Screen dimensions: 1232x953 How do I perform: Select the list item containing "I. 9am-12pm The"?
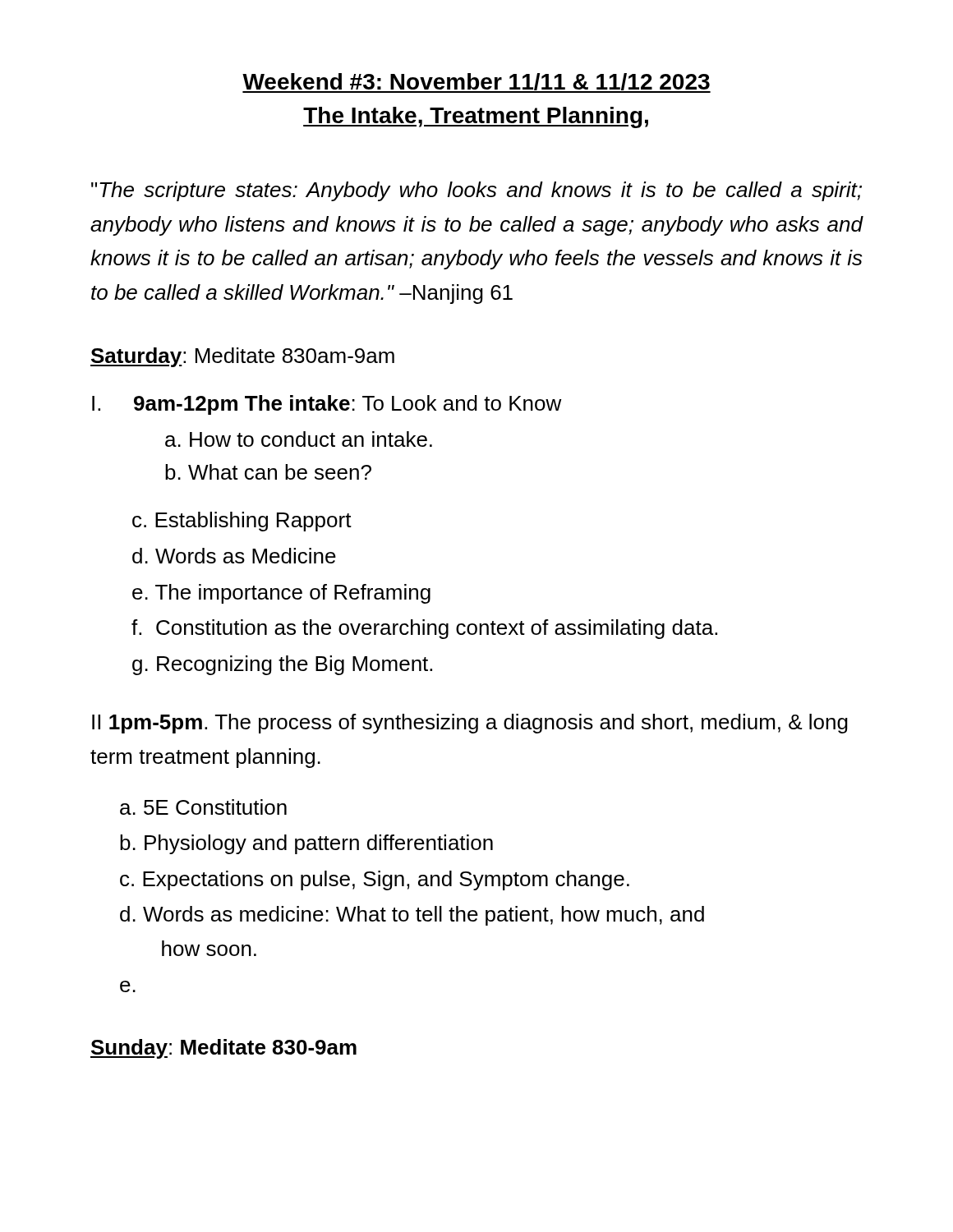tap(326, 403)
